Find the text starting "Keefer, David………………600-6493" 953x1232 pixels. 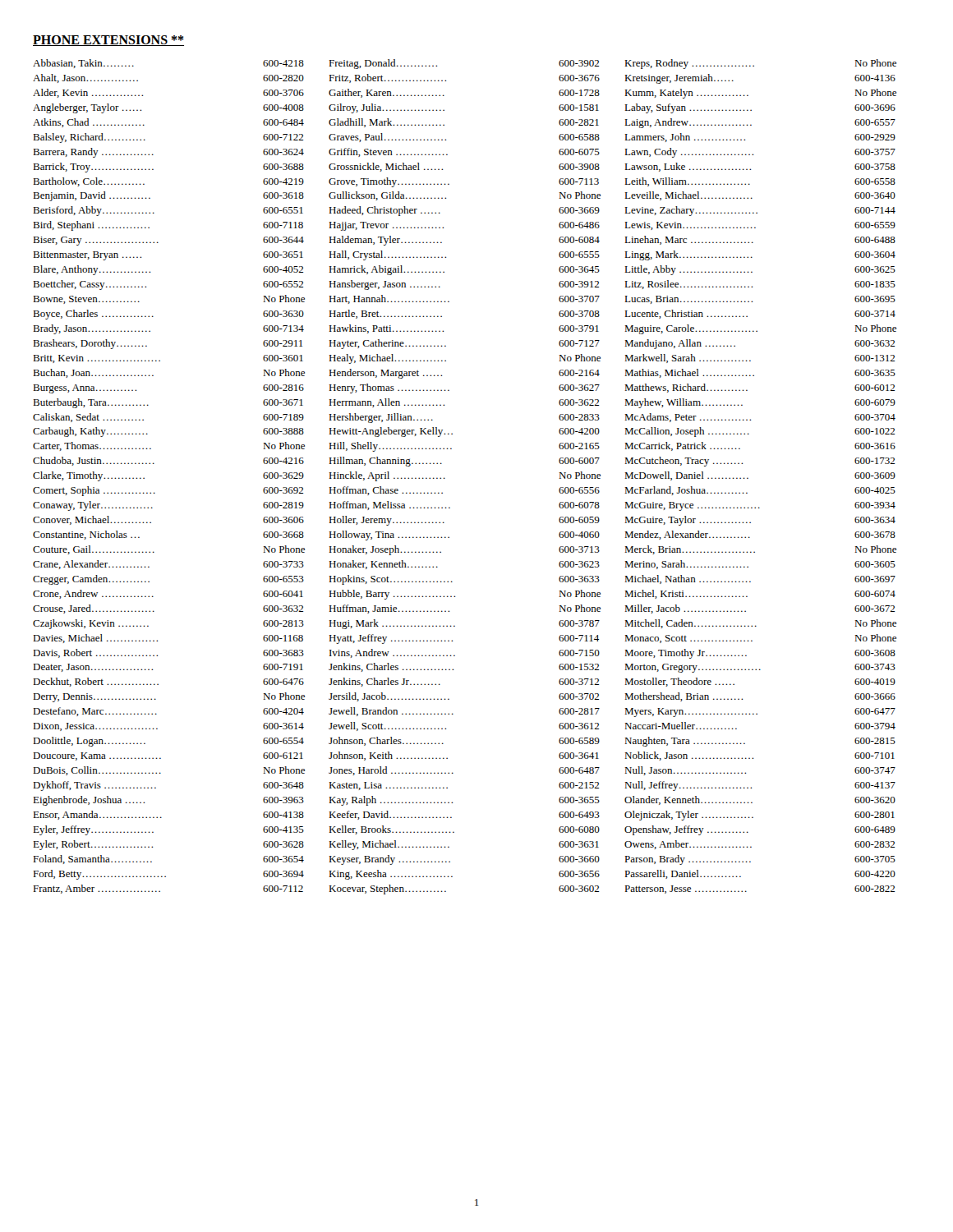pyautogui.click(x=385, y=815)
